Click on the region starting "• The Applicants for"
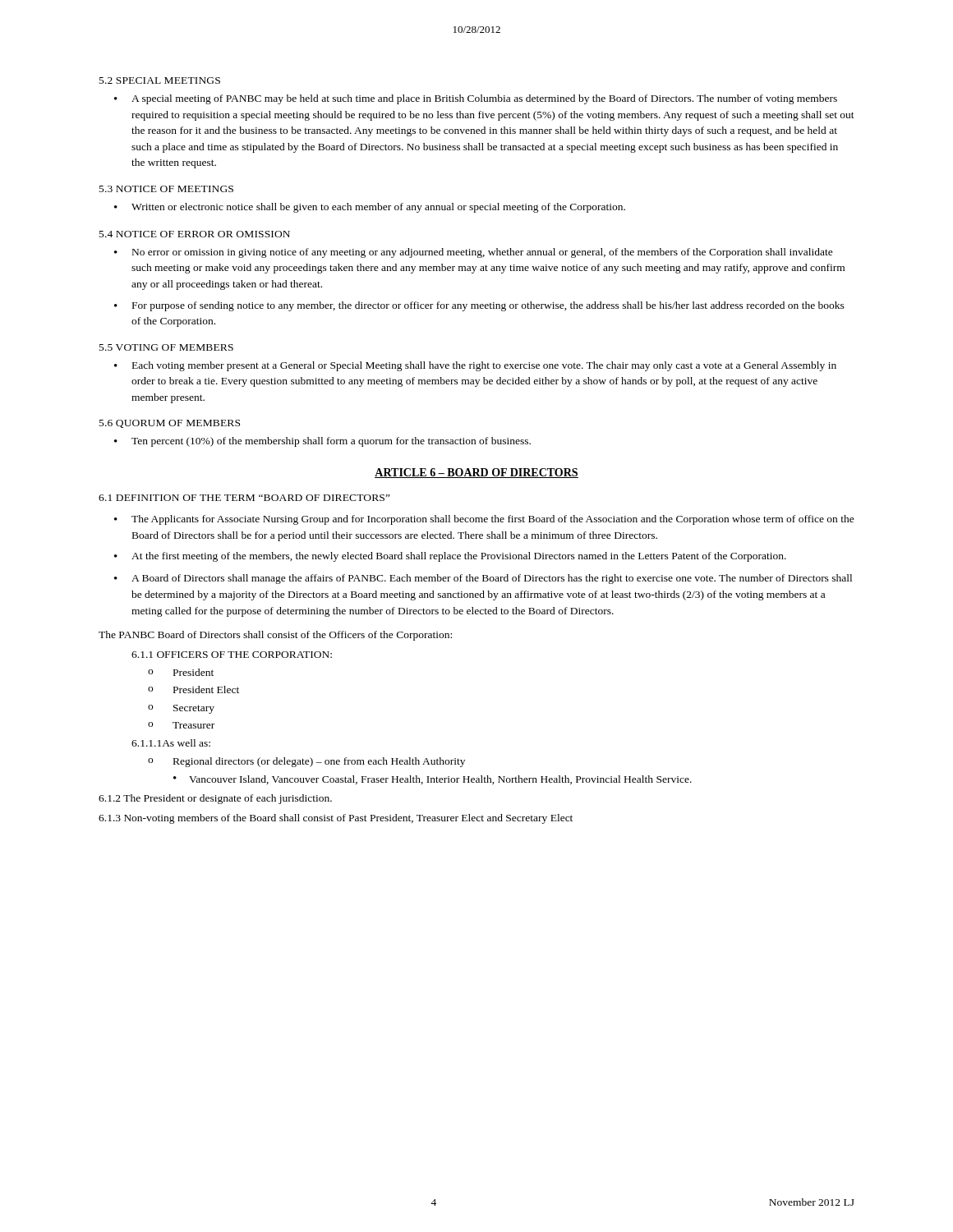 tap(484, 527)
